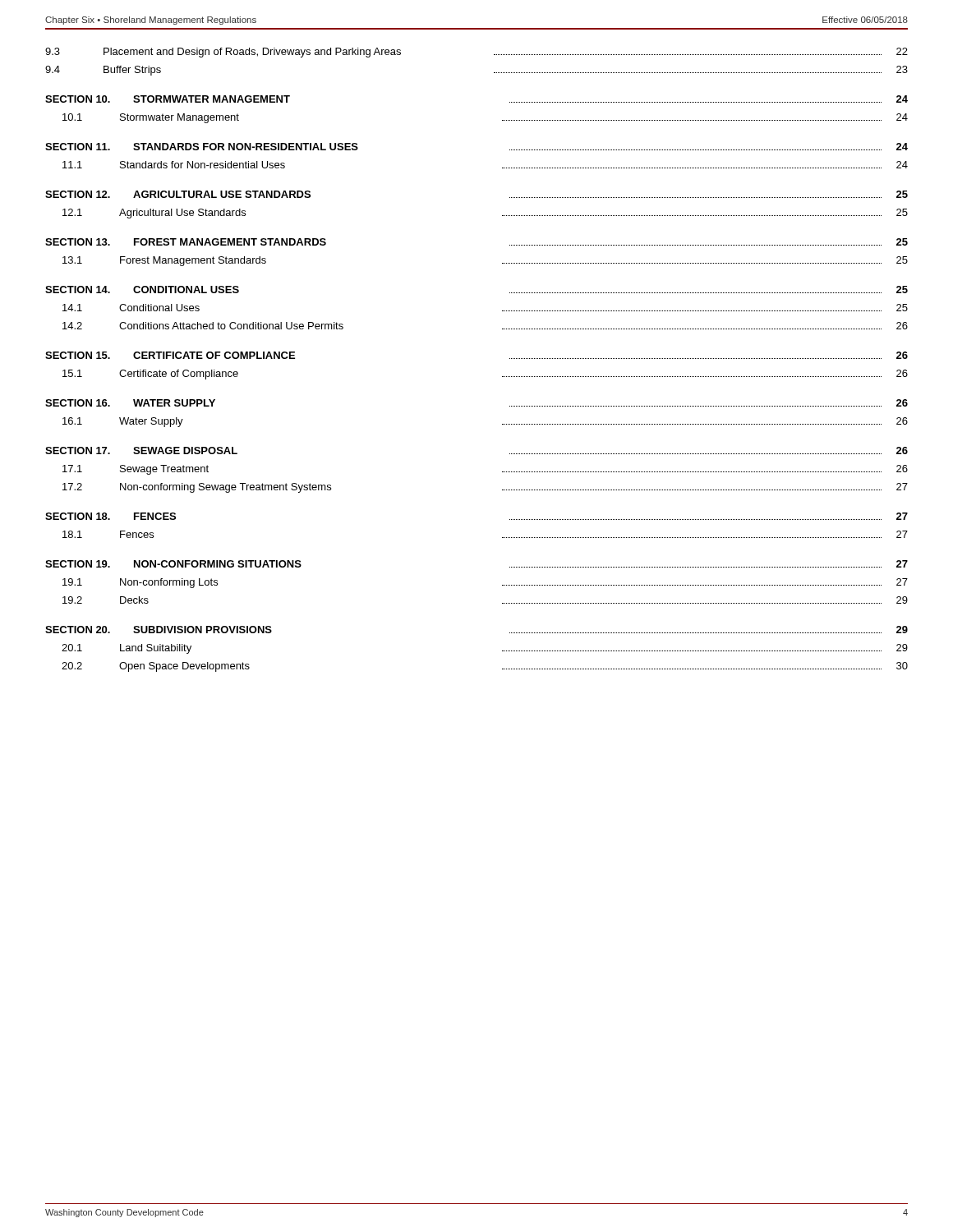Select the region starting "SECTION 12. AGRICULTURAL USE STANDARDS 25"
The width and height of the screenshot is (953, 1232).
(x=76, y=194)
